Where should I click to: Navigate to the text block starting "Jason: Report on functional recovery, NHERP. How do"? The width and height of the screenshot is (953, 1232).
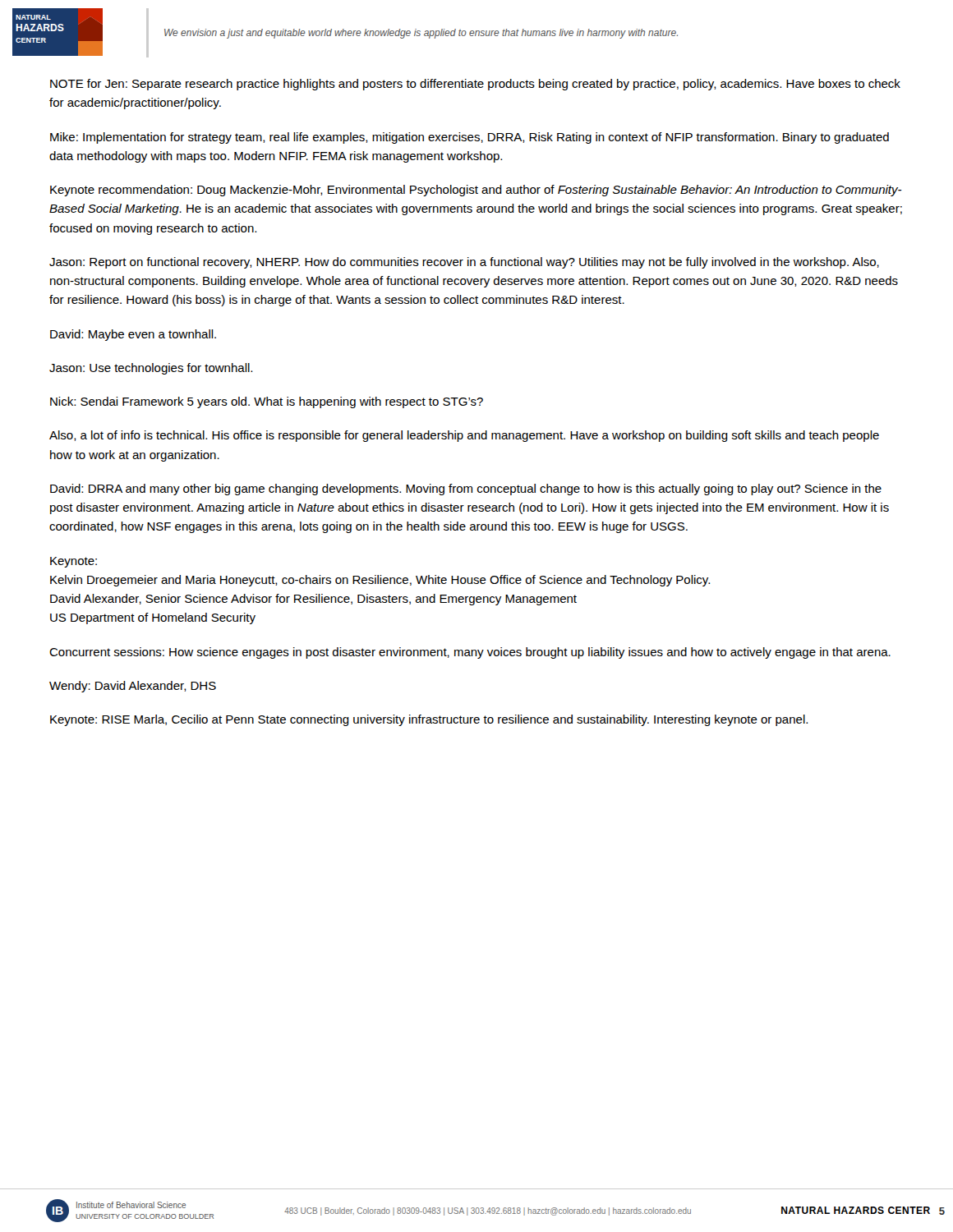[x=474, y=280]
